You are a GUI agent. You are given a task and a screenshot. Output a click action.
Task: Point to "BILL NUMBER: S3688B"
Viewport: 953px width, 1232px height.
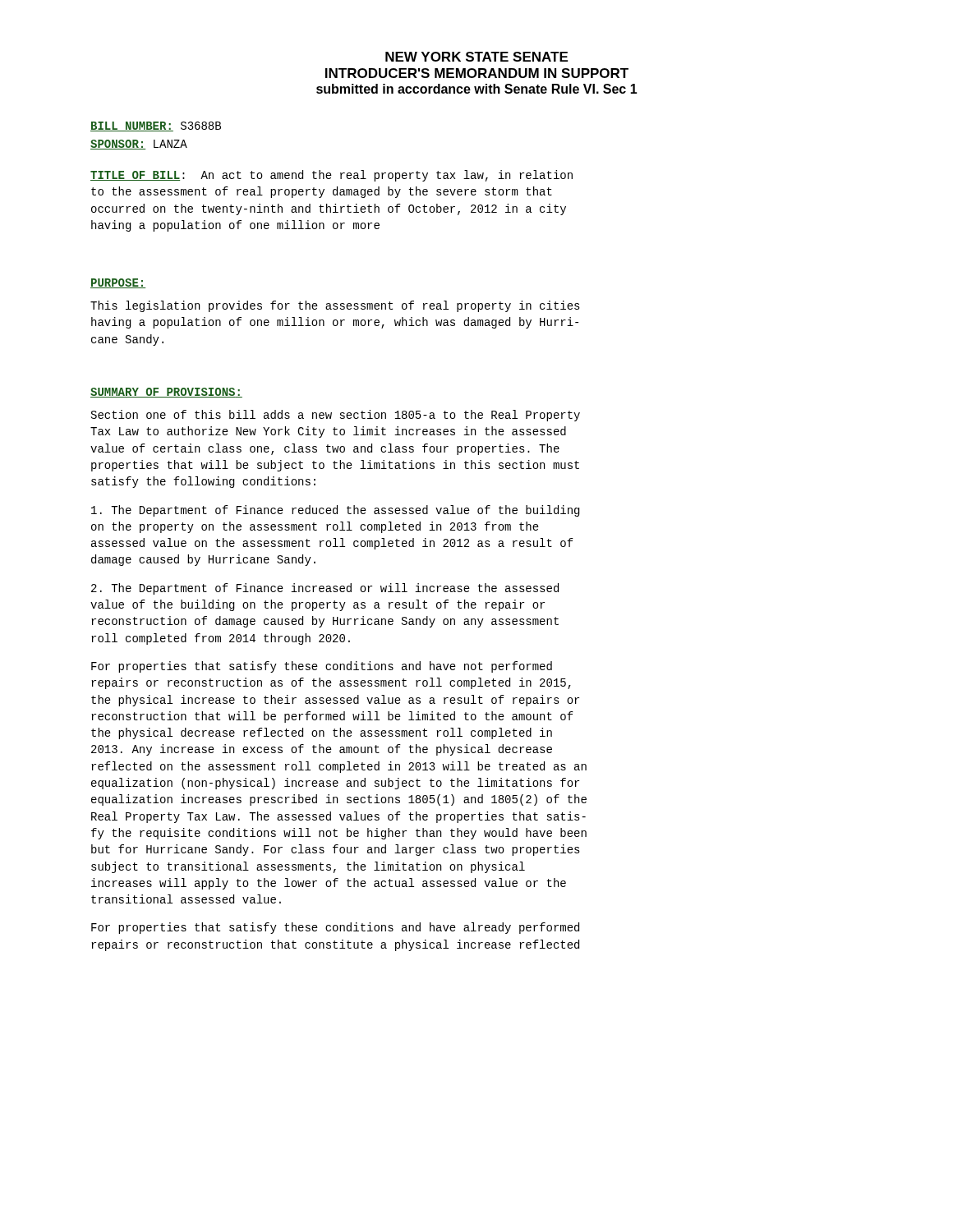click(x=156, y=126)
